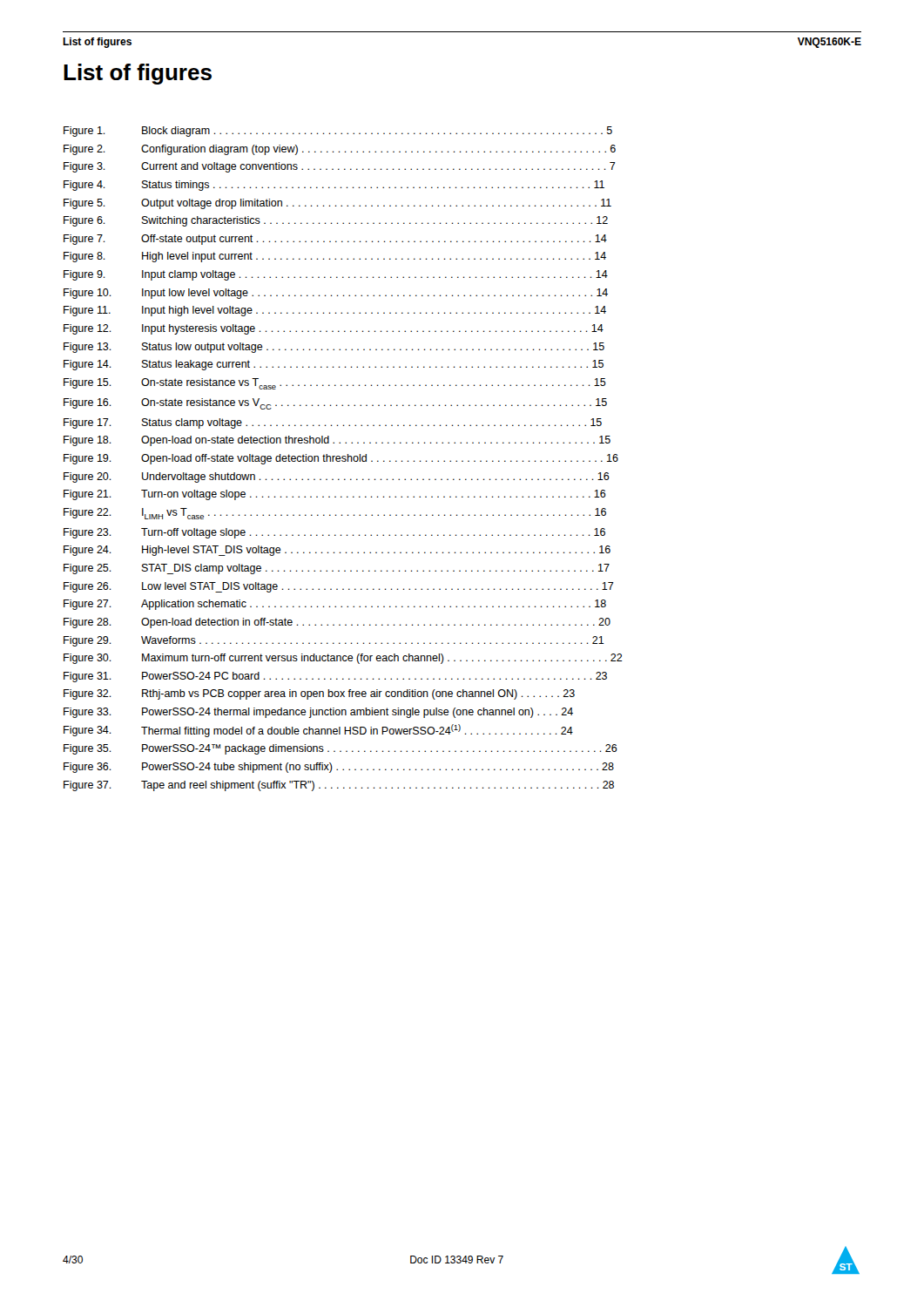Locate the block of text that opens with "Figure 37. Tape and reel shipment (suffix"
The width and height of the screenshot is (924, 1307).
462,785
